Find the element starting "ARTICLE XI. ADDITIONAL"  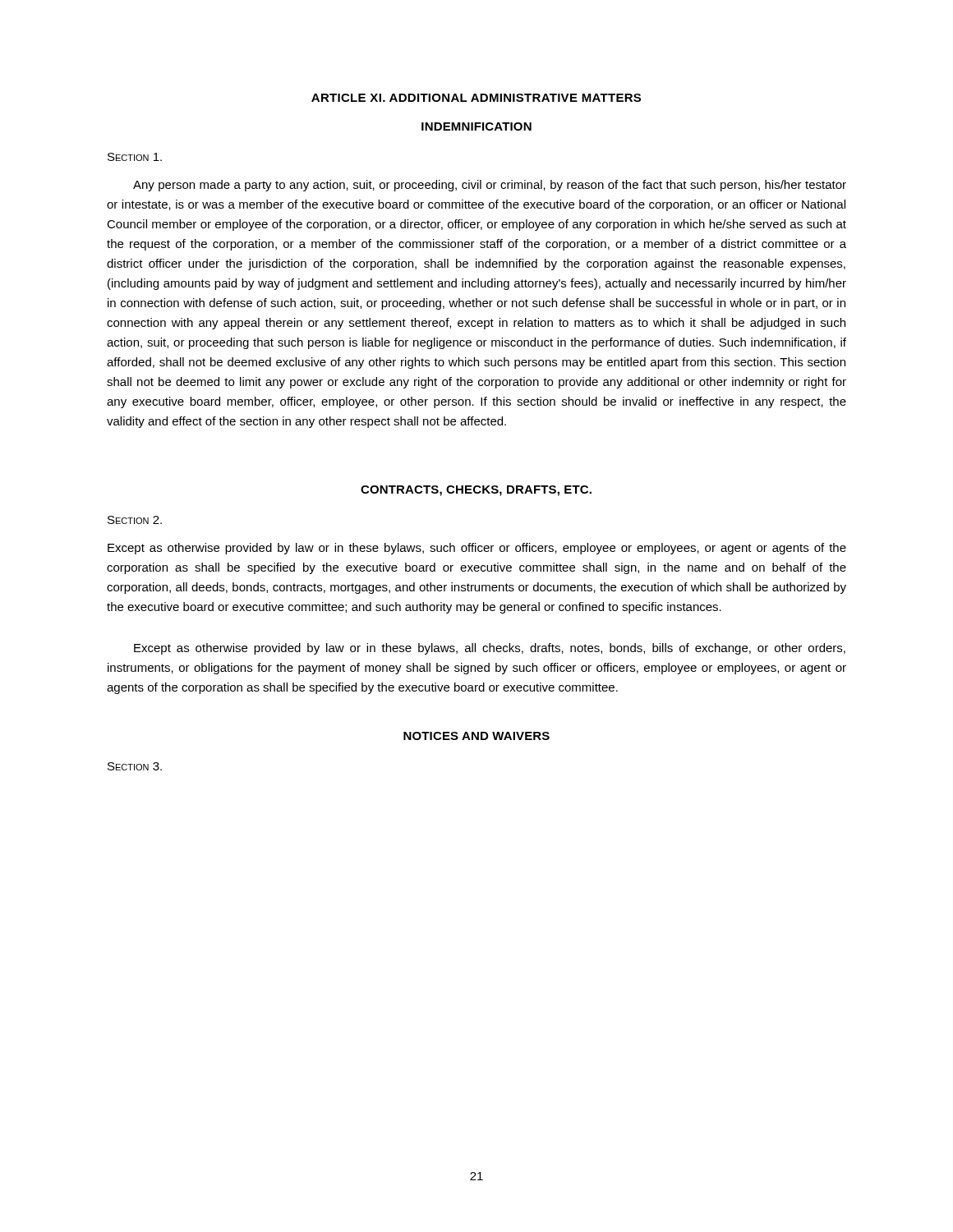click(x=476, y=97)
